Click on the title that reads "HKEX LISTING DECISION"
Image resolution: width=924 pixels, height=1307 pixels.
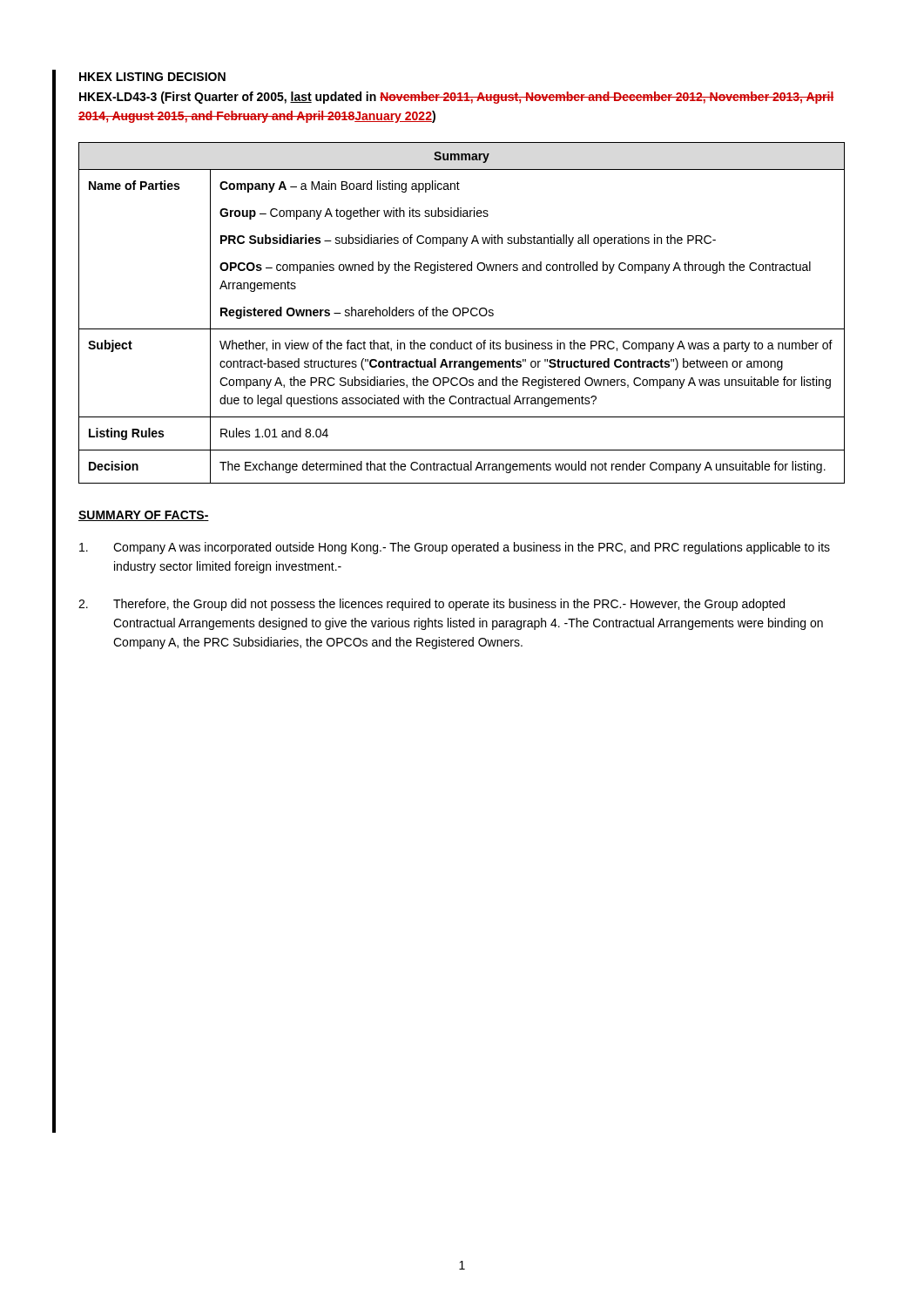click(x=152, y=77)
